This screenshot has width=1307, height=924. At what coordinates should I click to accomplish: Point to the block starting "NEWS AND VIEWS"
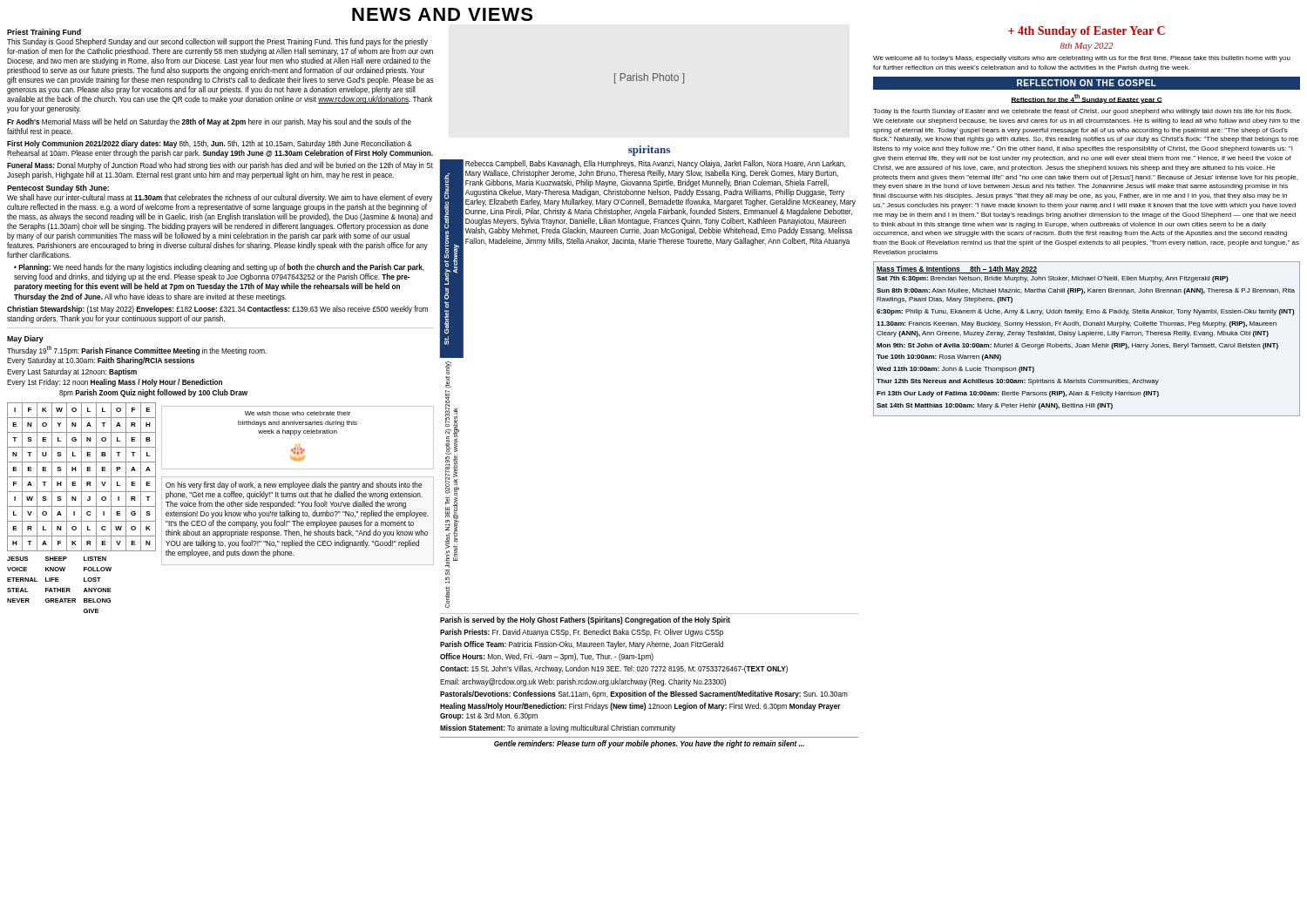(443, 15)
